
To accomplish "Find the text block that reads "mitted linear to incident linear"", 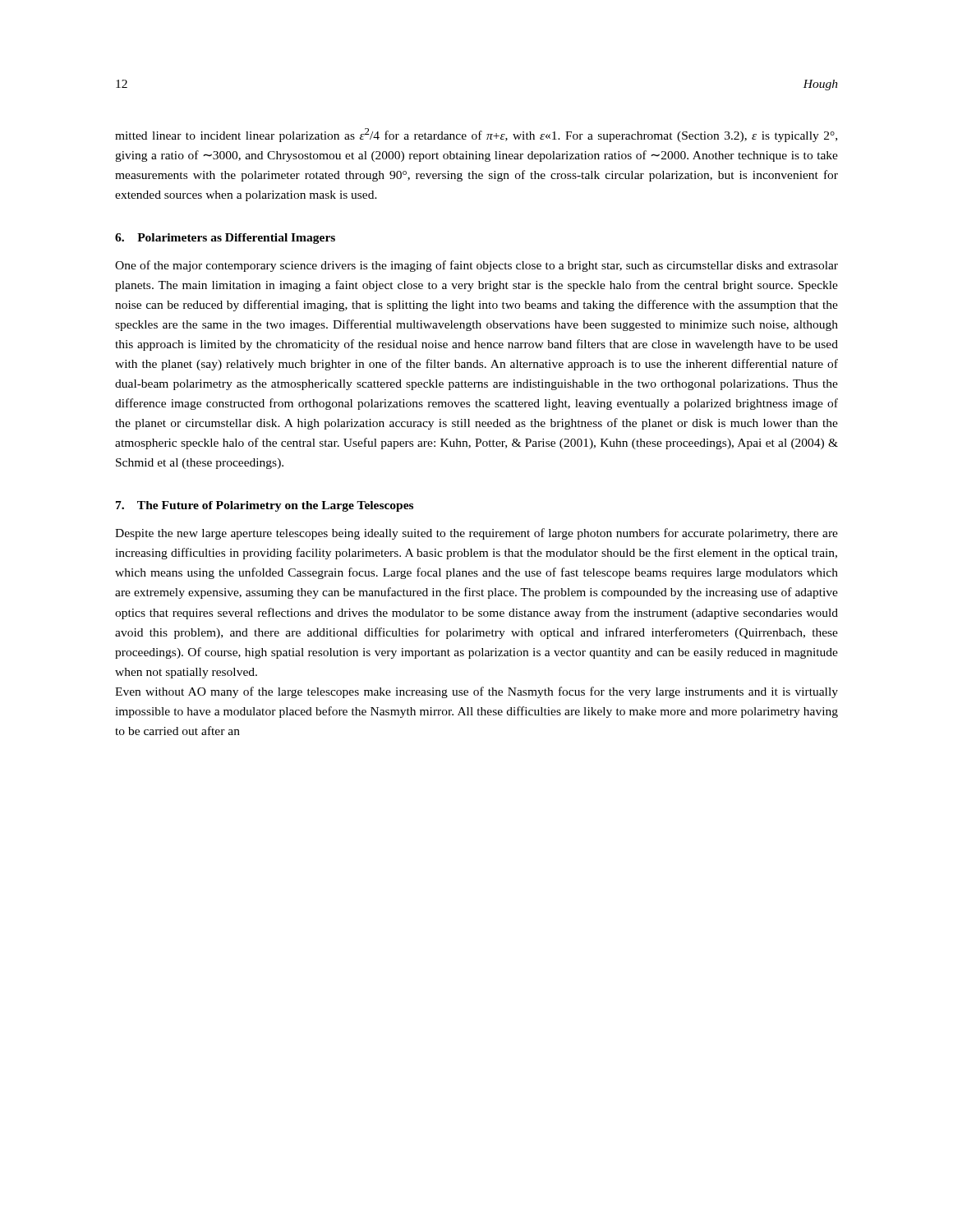I will 476,163.
